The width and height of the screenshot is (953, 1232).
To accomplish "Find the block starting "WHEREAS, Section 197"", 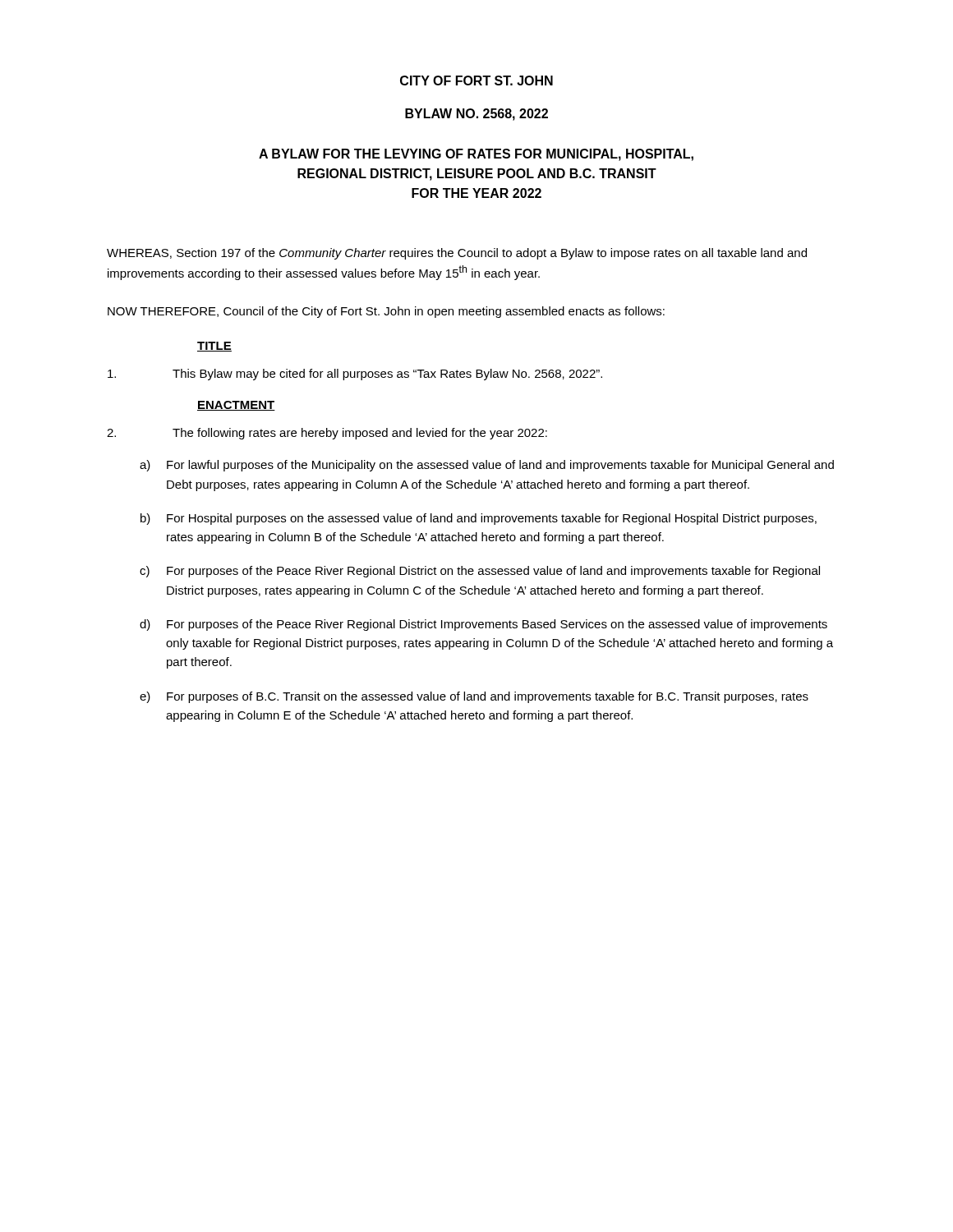I will [x=457, y=263].
